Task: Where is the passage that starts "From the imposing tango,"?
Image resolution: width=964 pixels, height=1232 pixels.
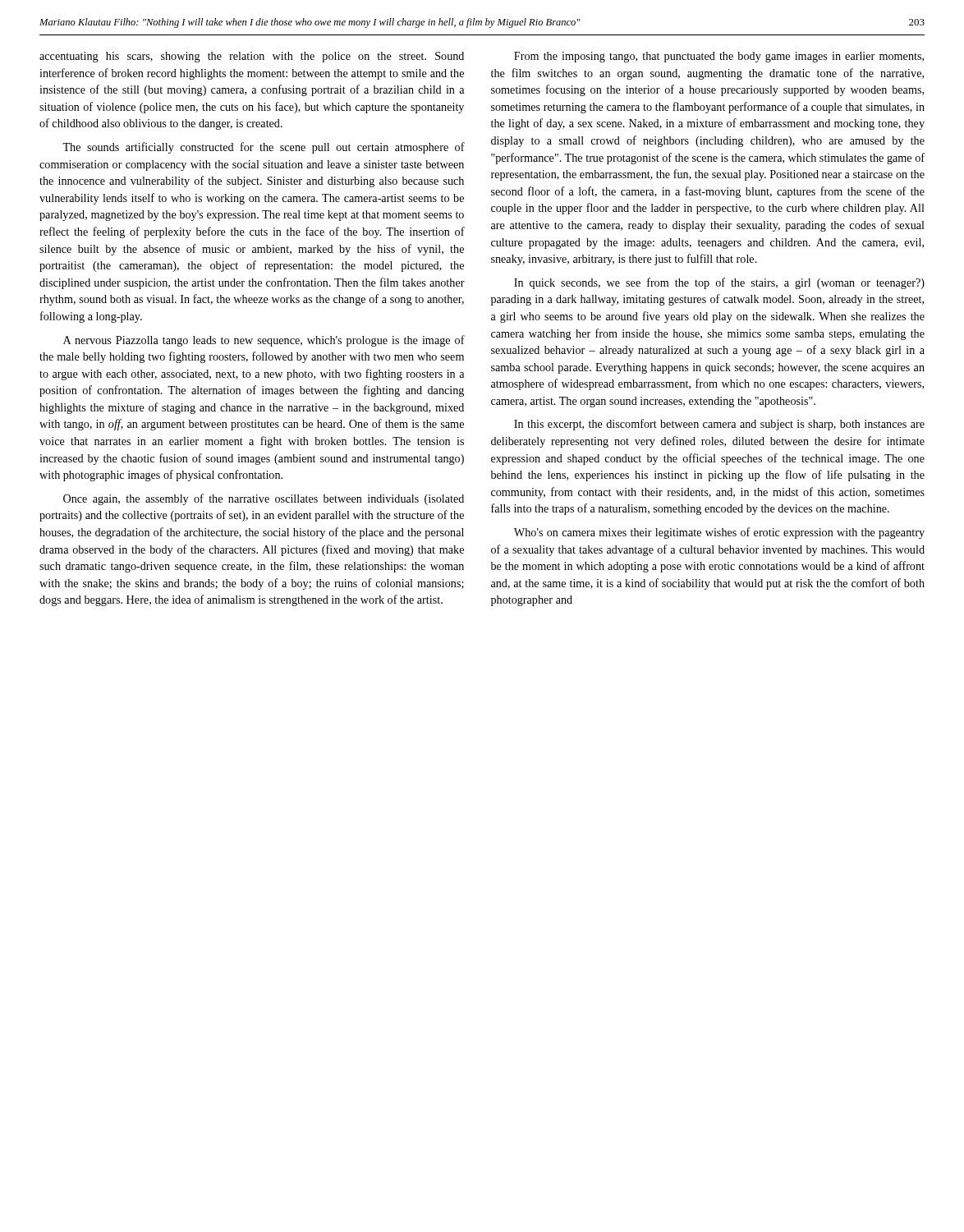Action: 708,328
